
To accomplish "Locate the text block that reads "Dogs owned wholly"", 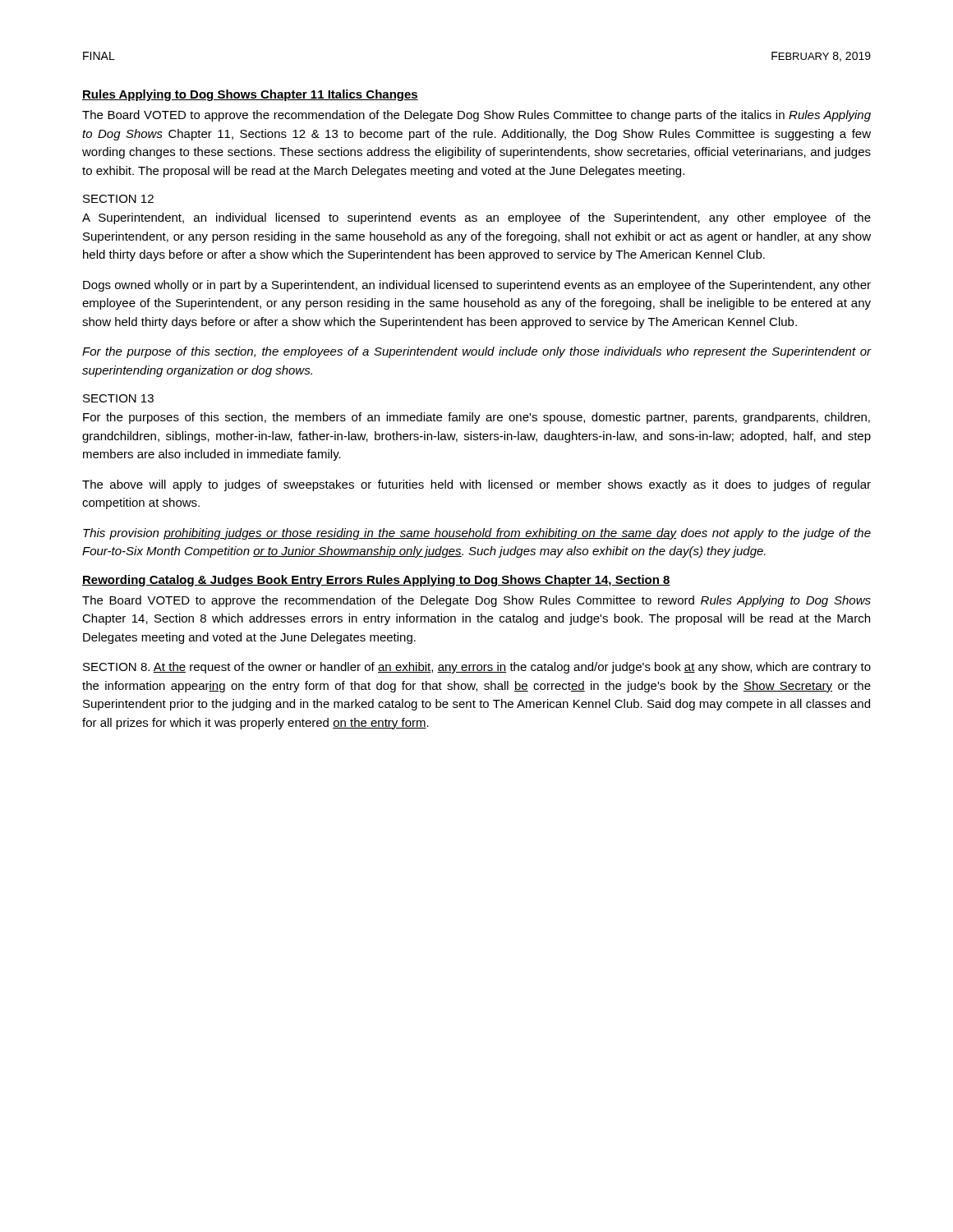I will 476,303.
